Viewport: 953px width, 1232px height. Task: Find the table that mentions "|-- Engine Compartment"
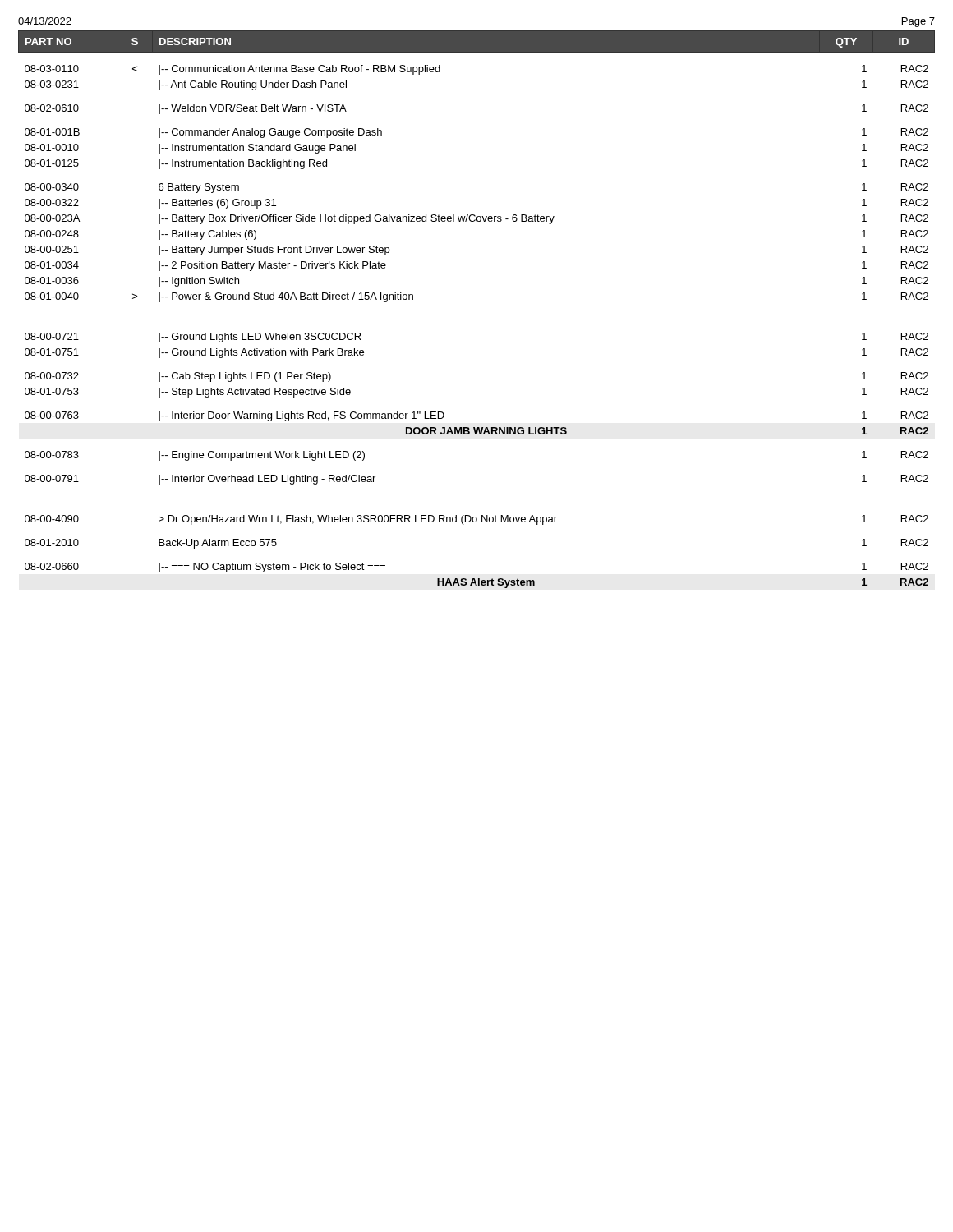tap(476, 314)
